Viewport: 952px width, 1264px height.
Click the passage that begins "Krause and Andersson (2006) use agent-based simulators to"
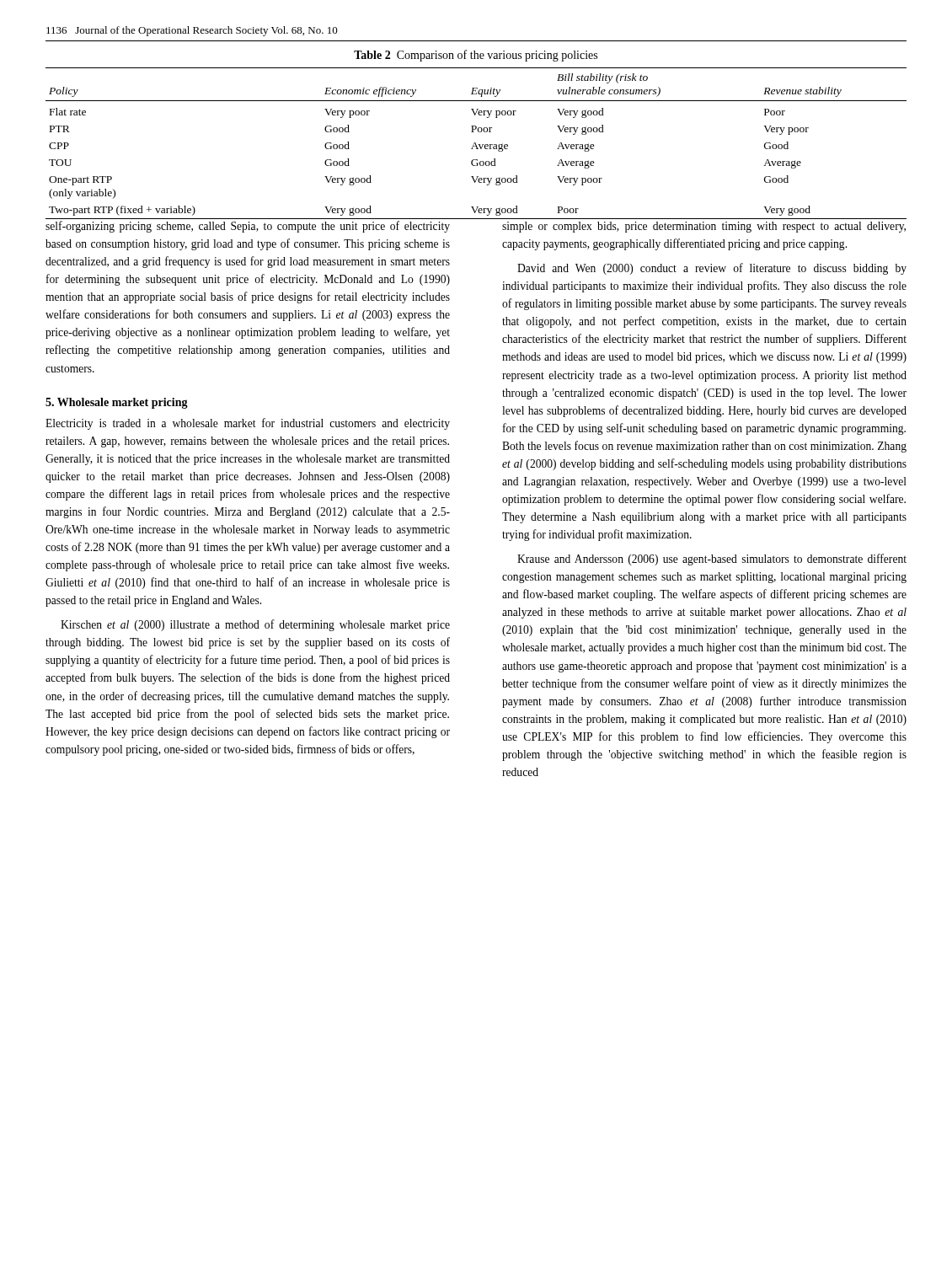click(704, 666)
